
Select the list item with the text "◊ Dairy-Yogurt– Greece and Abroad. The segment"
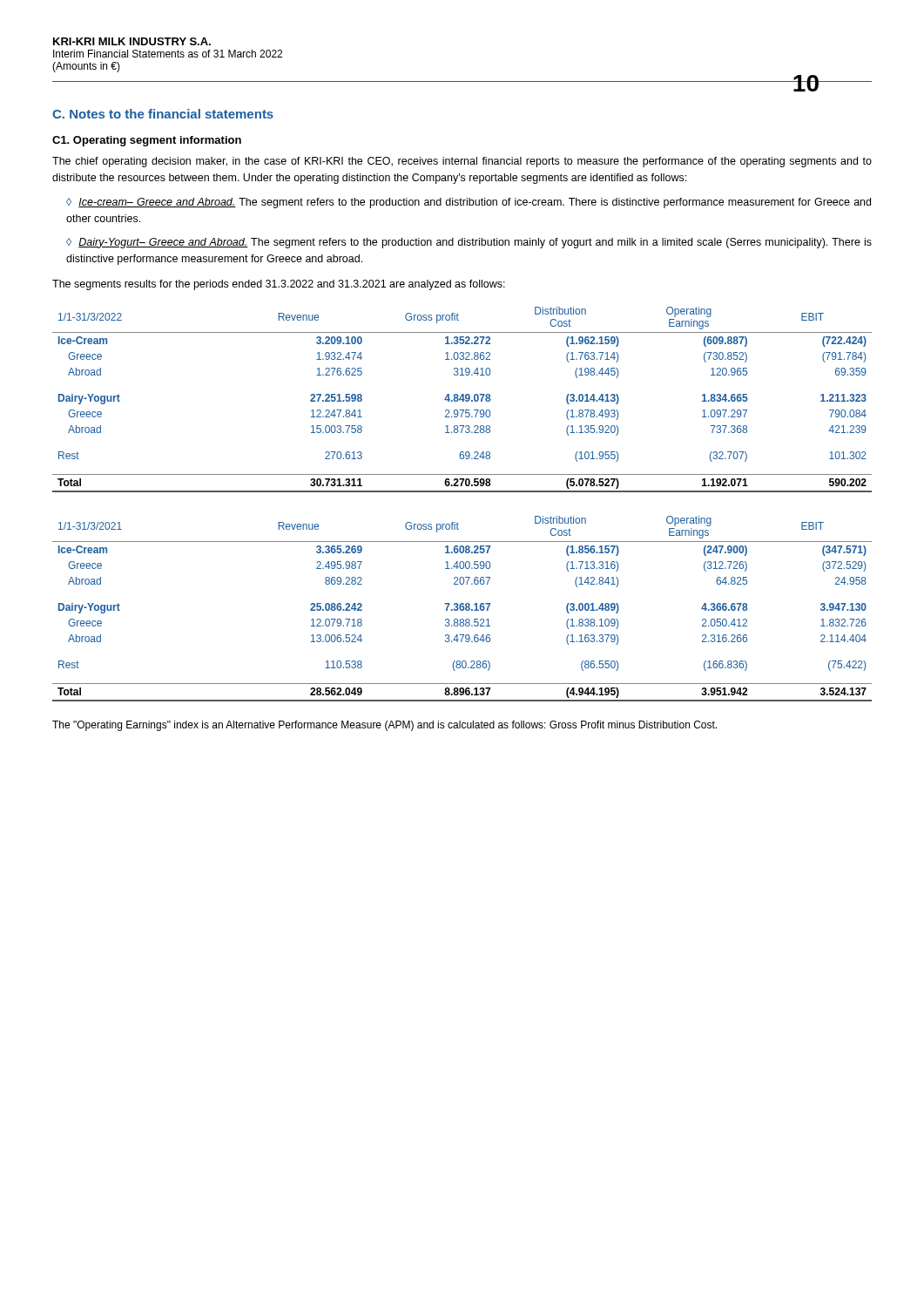[x=469, y=250]
